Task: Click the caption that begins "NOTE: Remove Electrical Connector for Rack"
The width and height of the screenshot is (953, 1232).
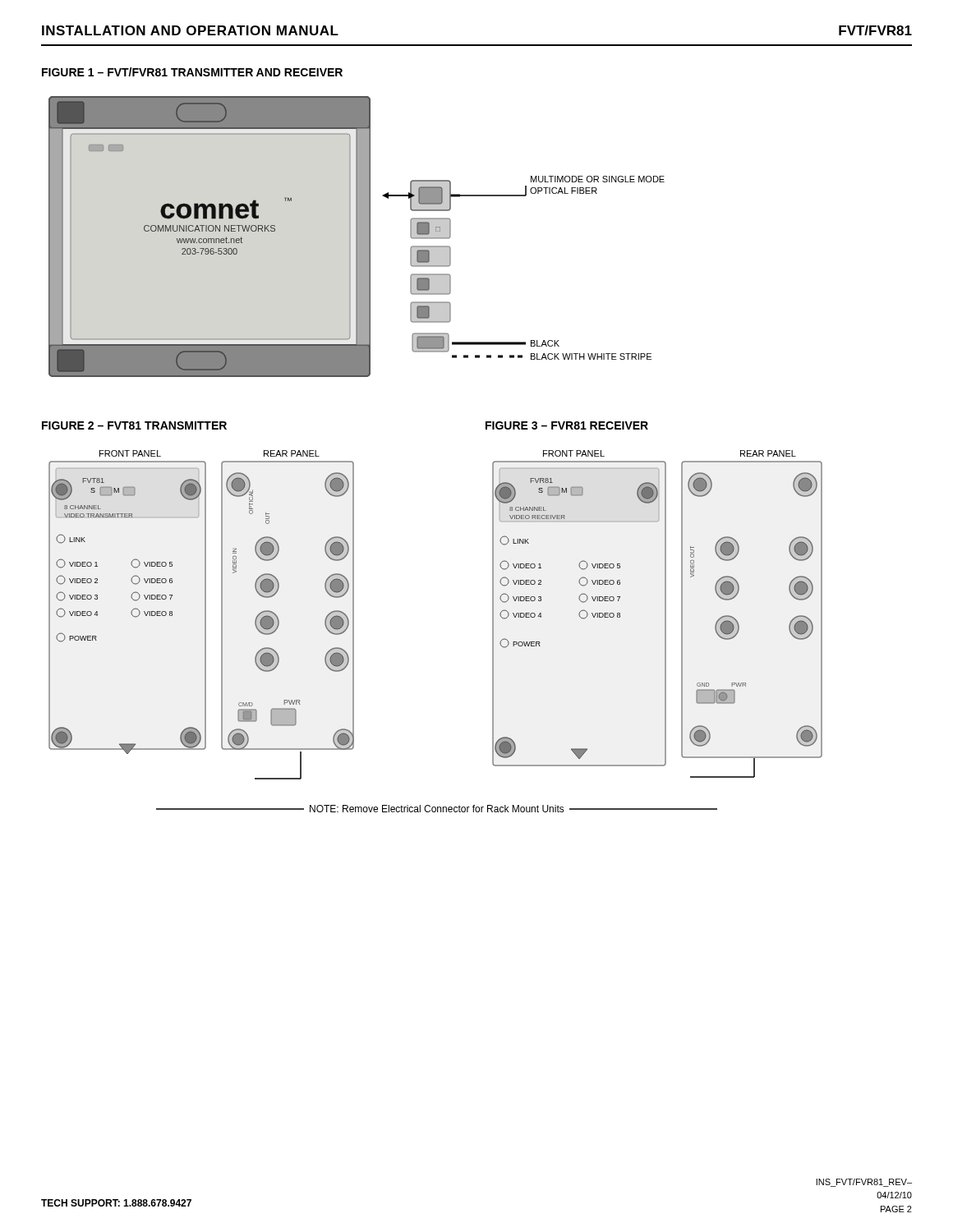Action: (437, 809)
